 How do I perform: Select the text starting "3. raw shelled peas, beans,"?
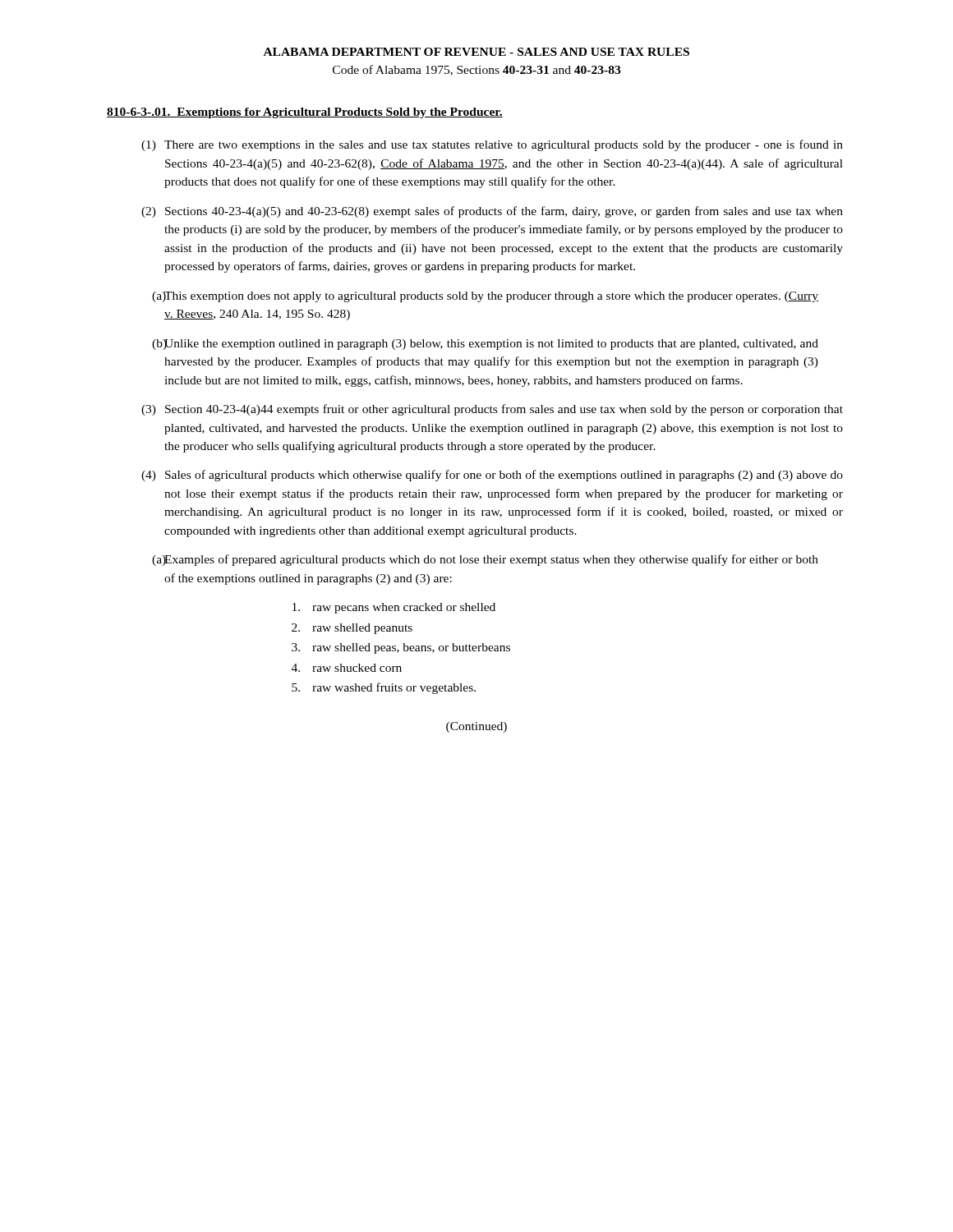401,648
